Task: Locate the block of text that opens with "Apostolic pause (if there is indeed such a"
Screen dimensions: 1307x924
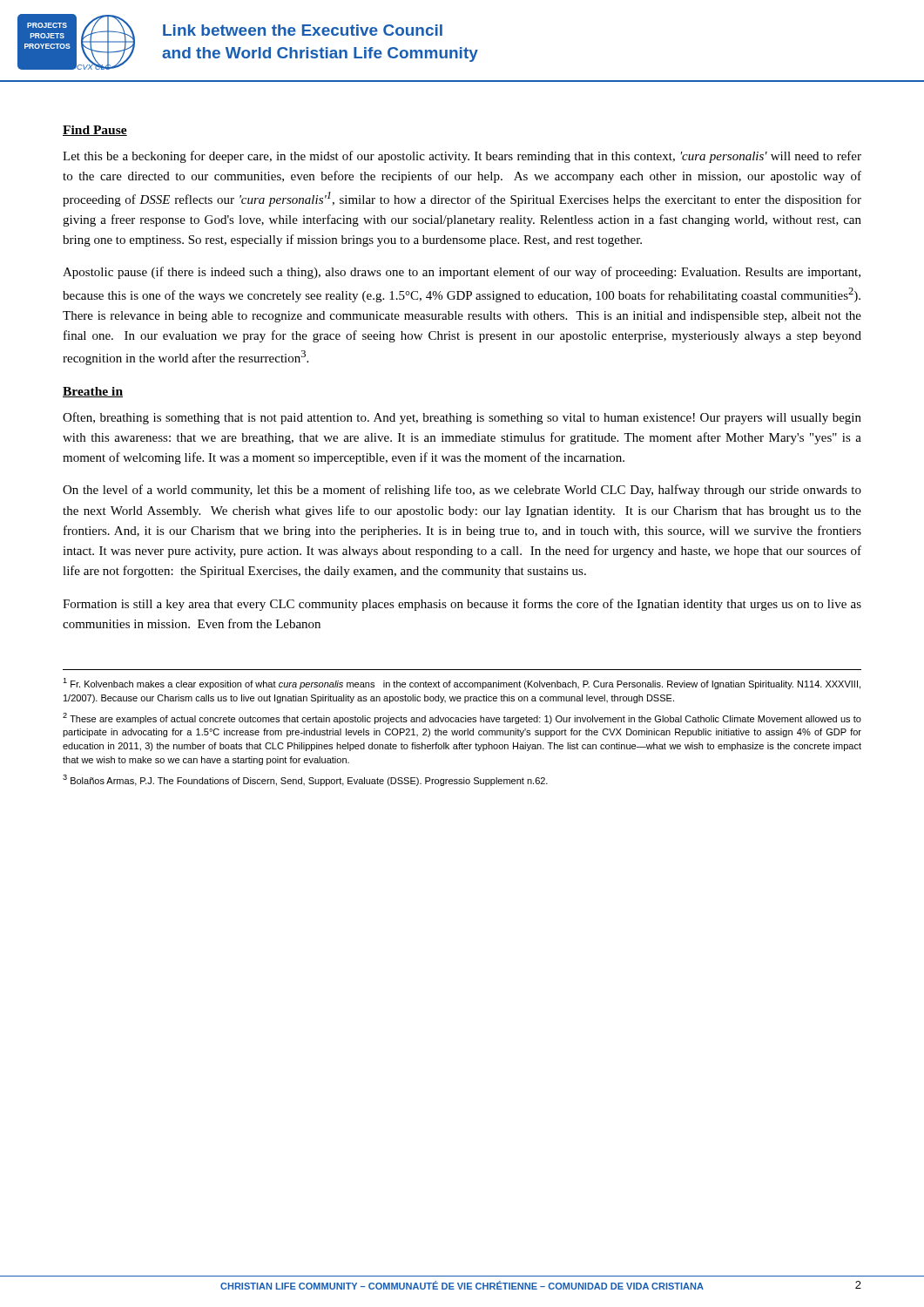Action: [462, 315]
